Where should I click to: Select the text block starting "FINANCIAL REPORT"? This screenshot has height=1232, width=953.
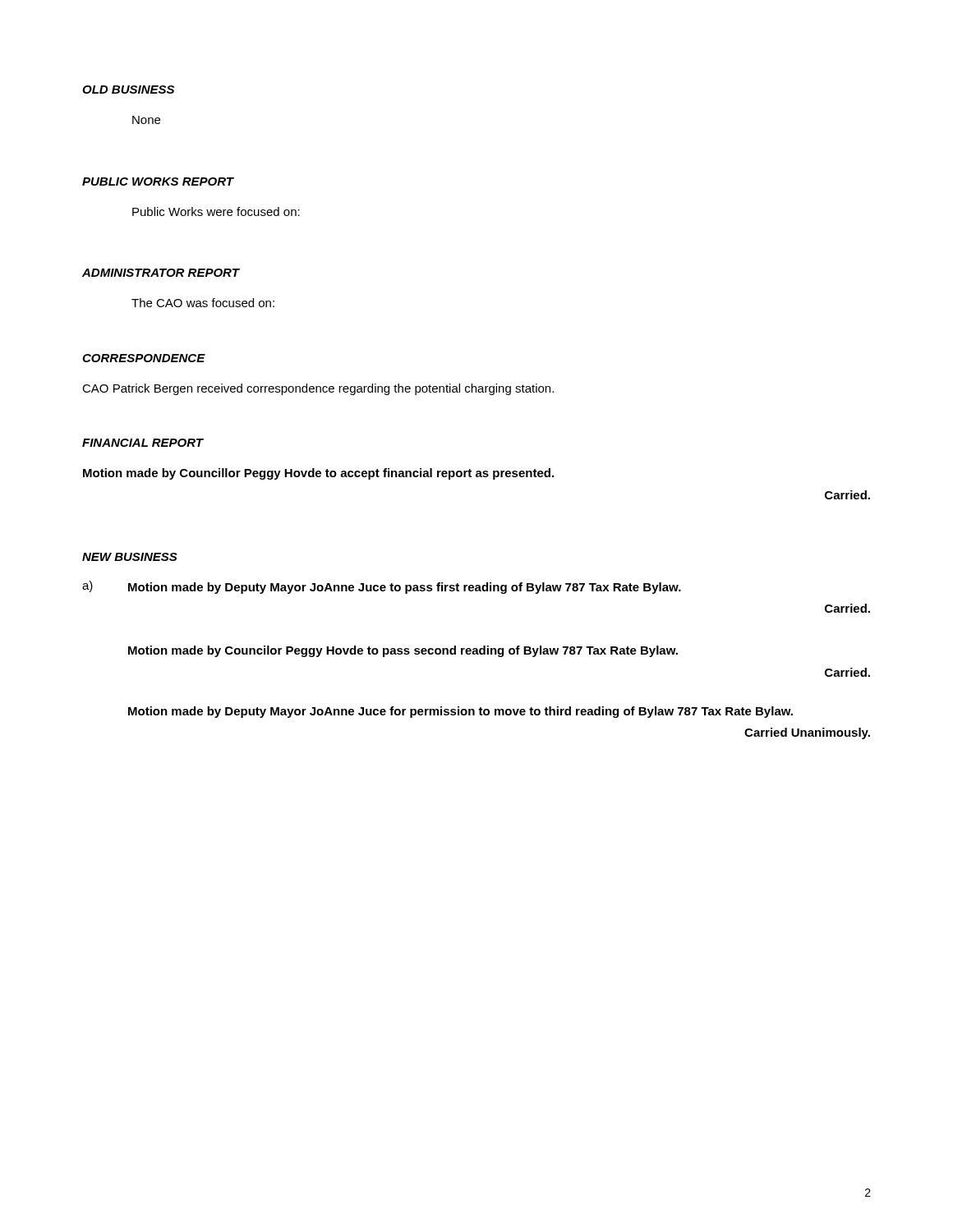pos(143,442)
